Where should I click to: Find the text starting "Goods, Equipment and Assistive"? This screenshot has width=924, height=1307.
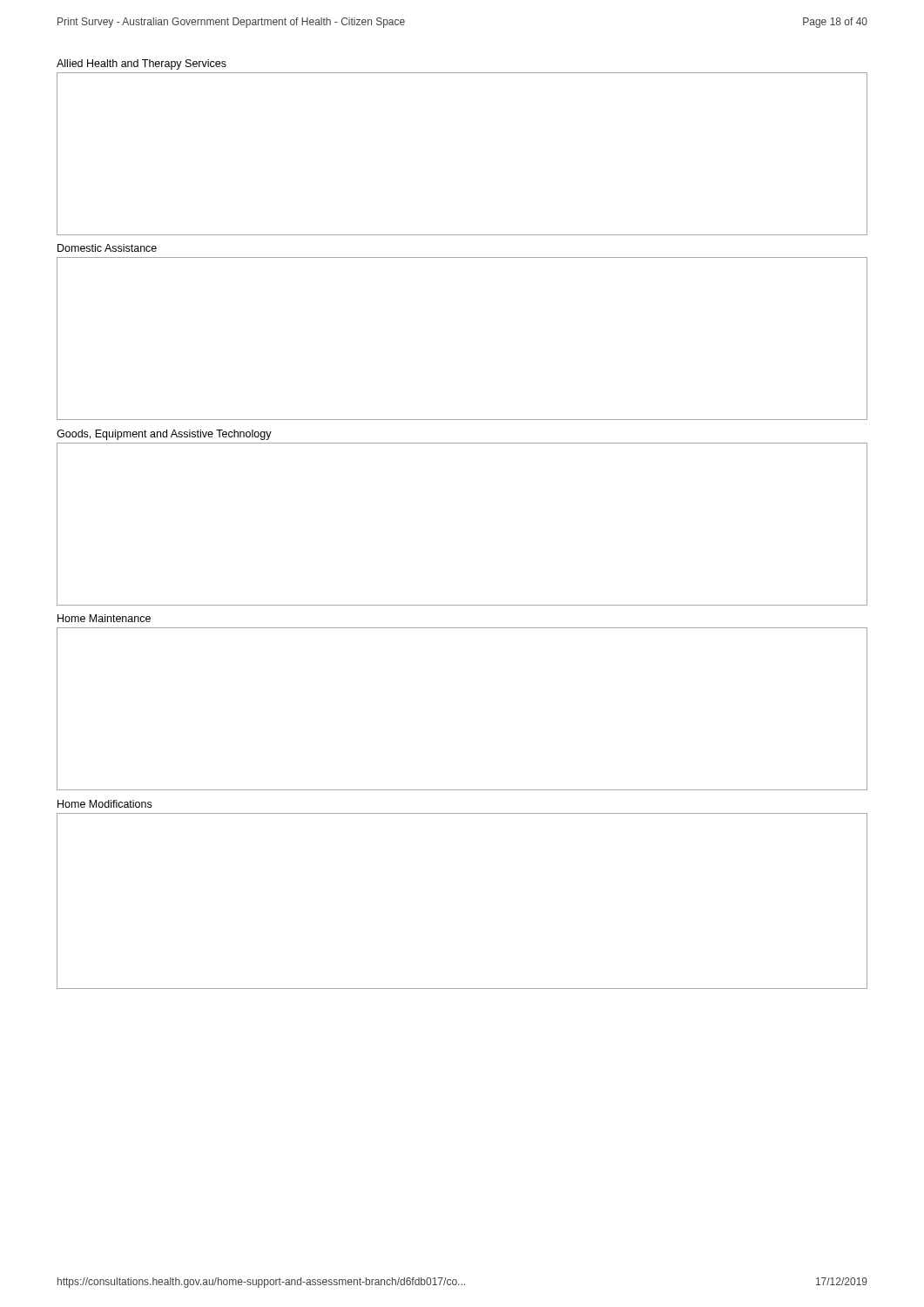(x=164, y=434)
